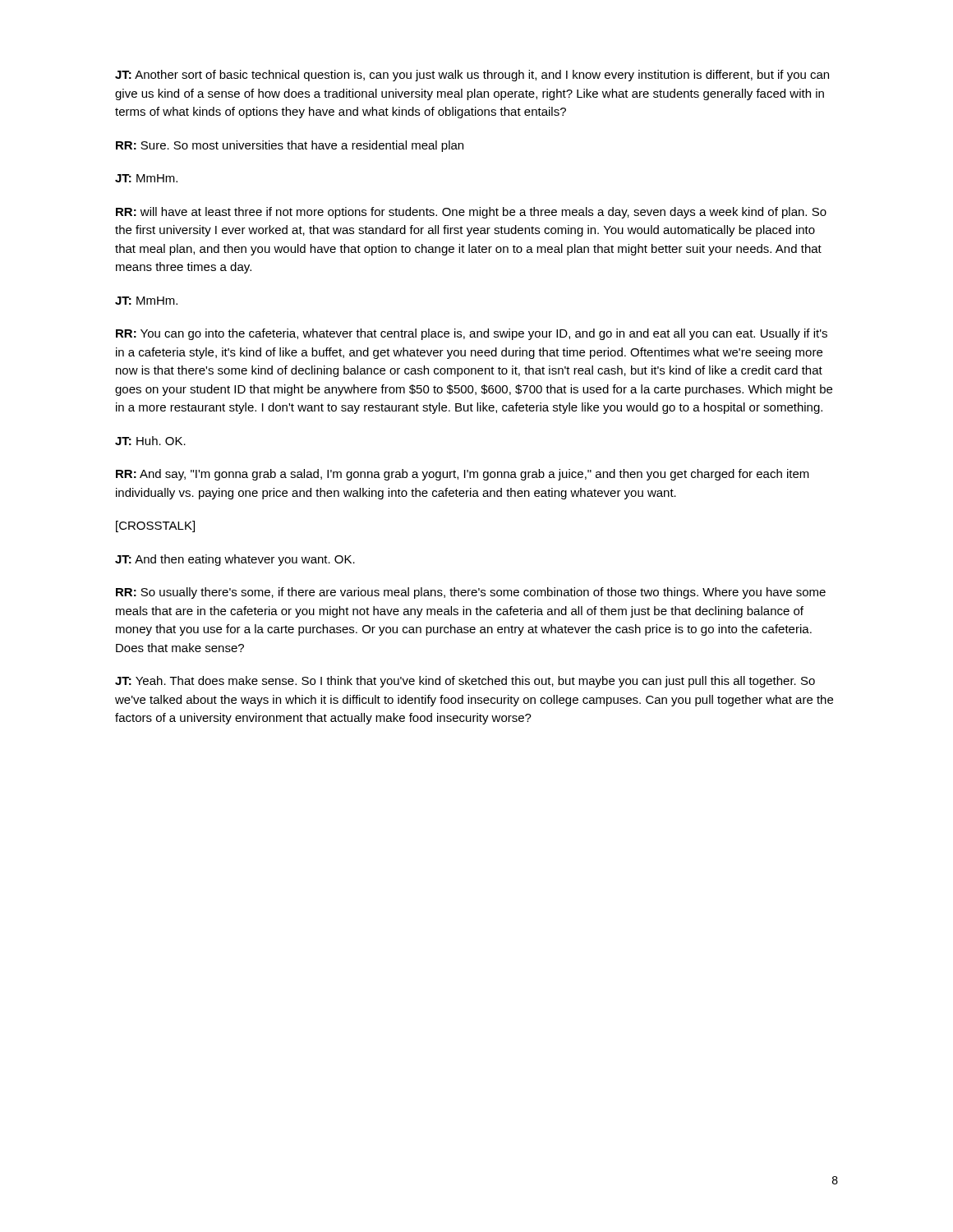This screenshot has width=953, height=1232.
Task: Find the text block that says "RR: And say, "I'm gonna"
Action: tap(462, 483)
